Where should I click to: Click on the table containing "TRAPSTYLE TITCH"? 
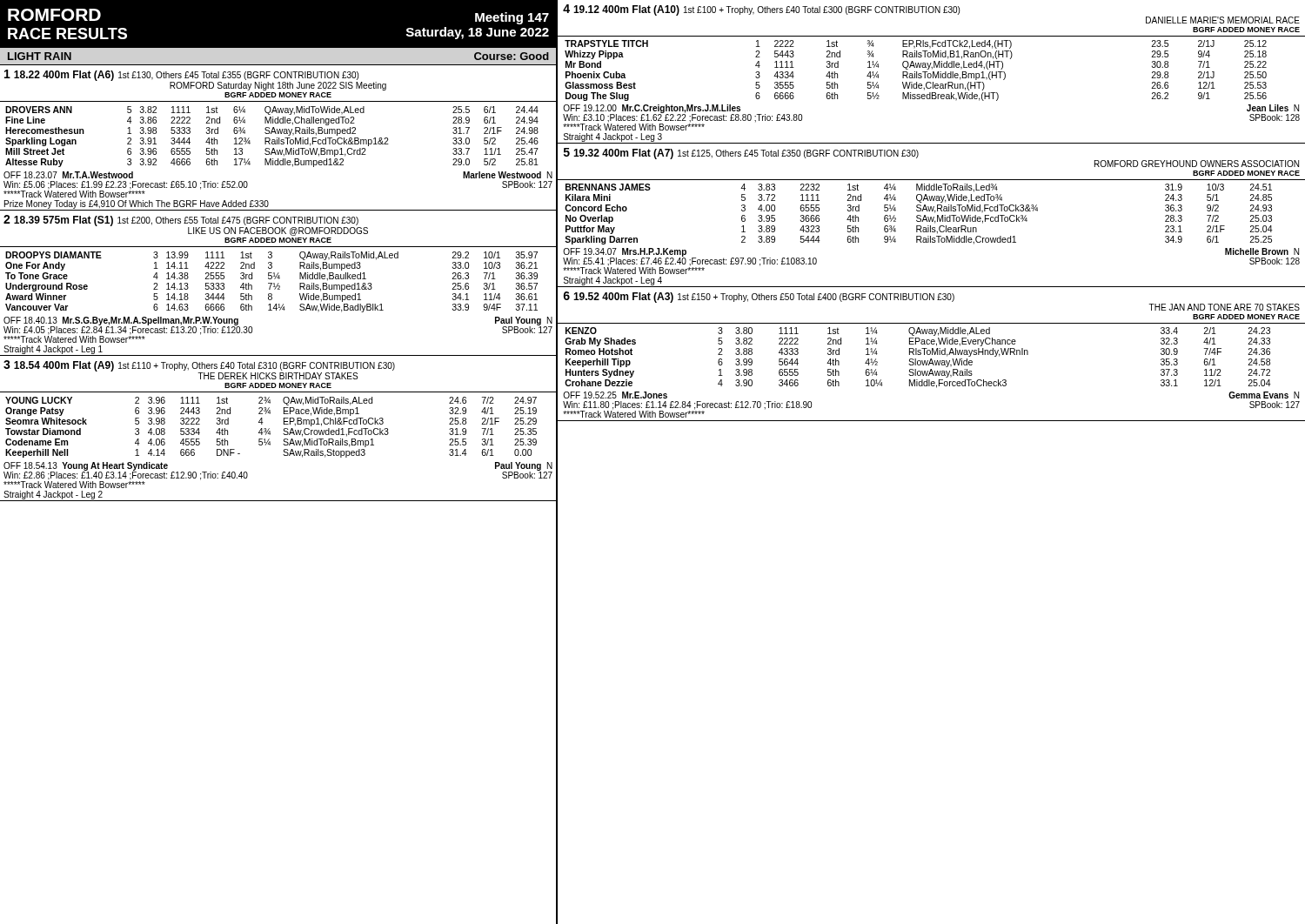tap(931, 70)
